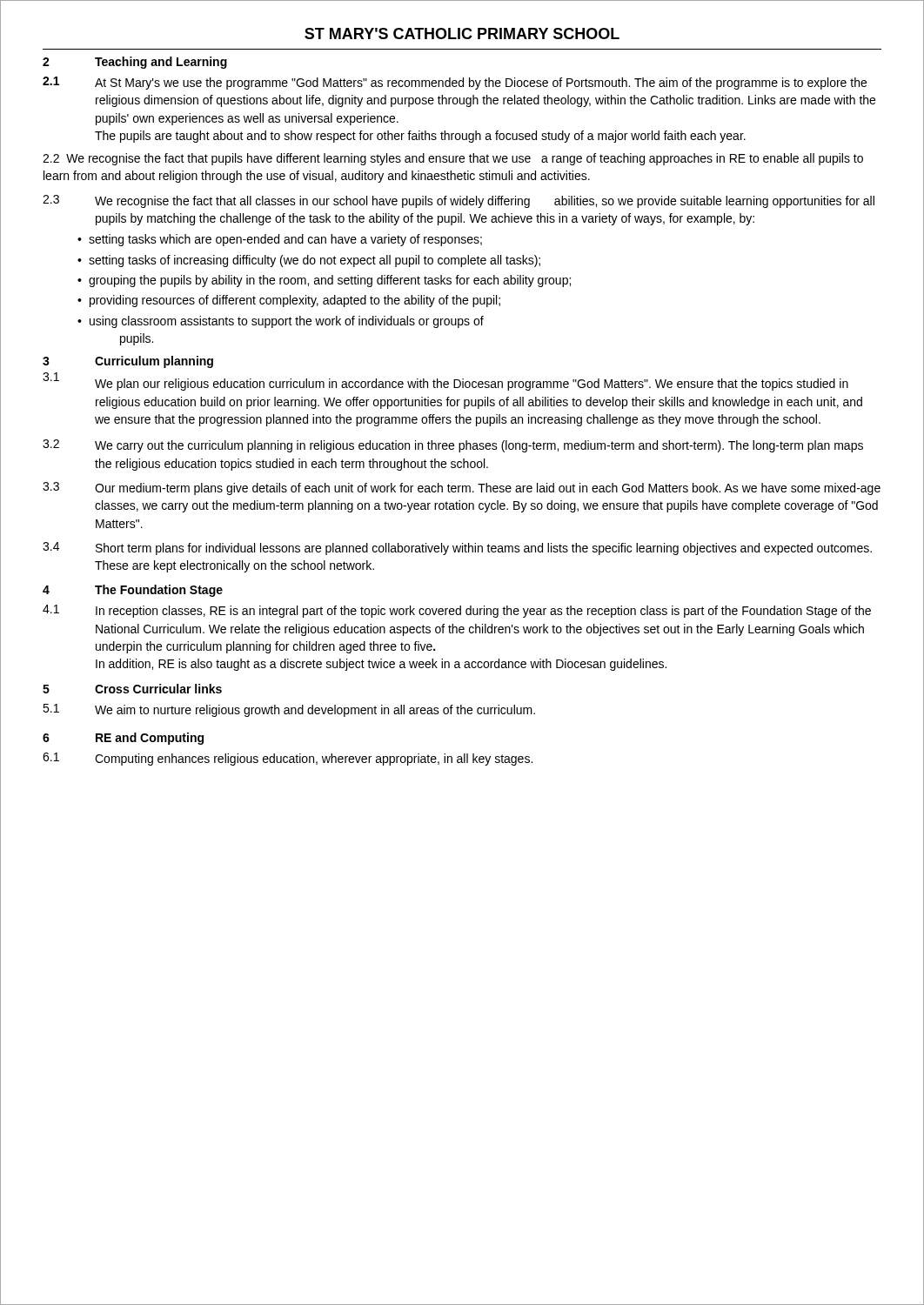The width and height of the screenshot is (924, 1305).
Task: Locate the block of text that opens with "using classroom assistants to support the"
Action: tap(286, 330)
